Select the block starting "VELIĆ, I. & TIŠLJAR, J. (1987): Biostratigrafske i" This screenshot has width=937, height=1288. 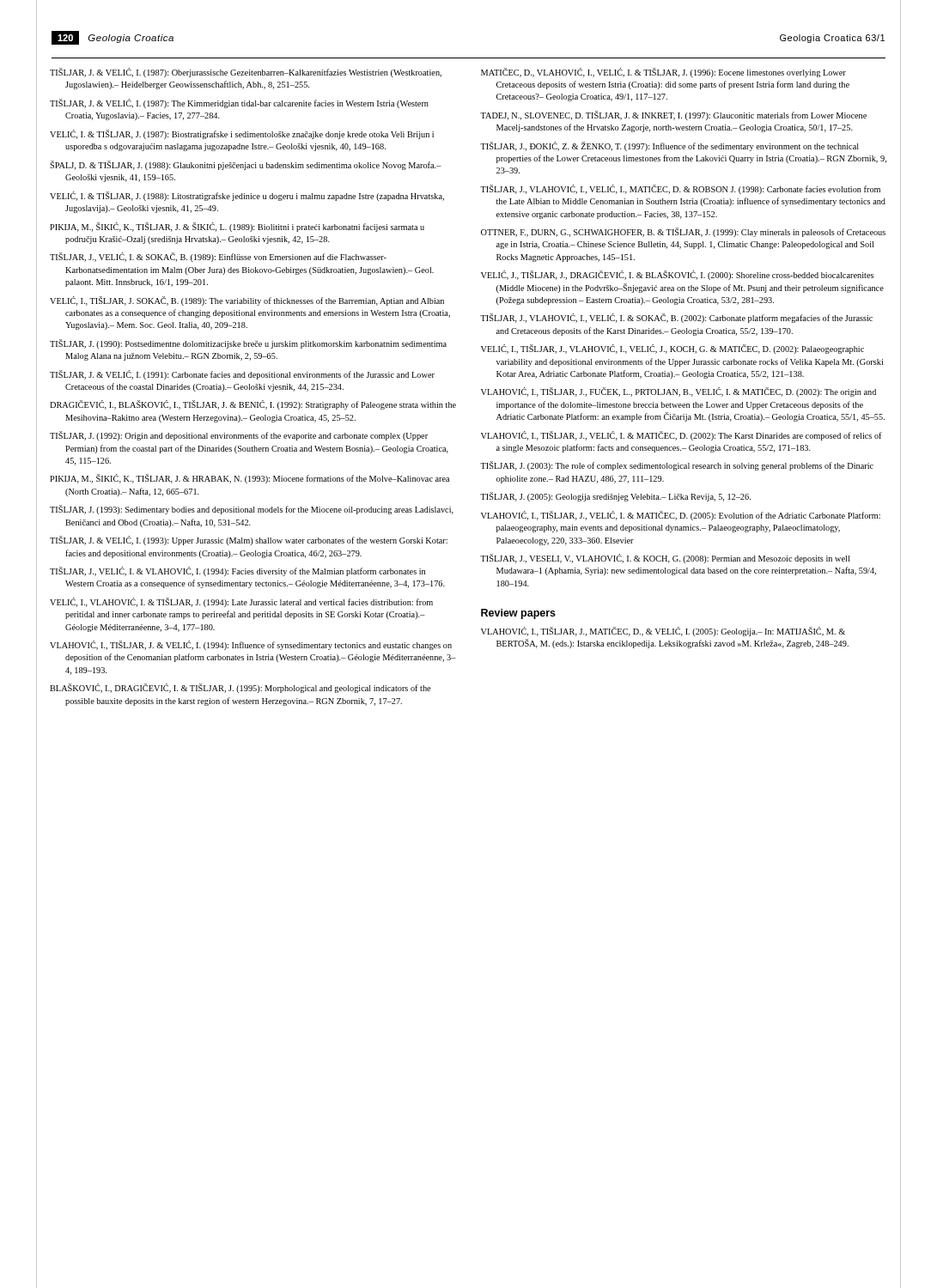[x=242, y=140]
